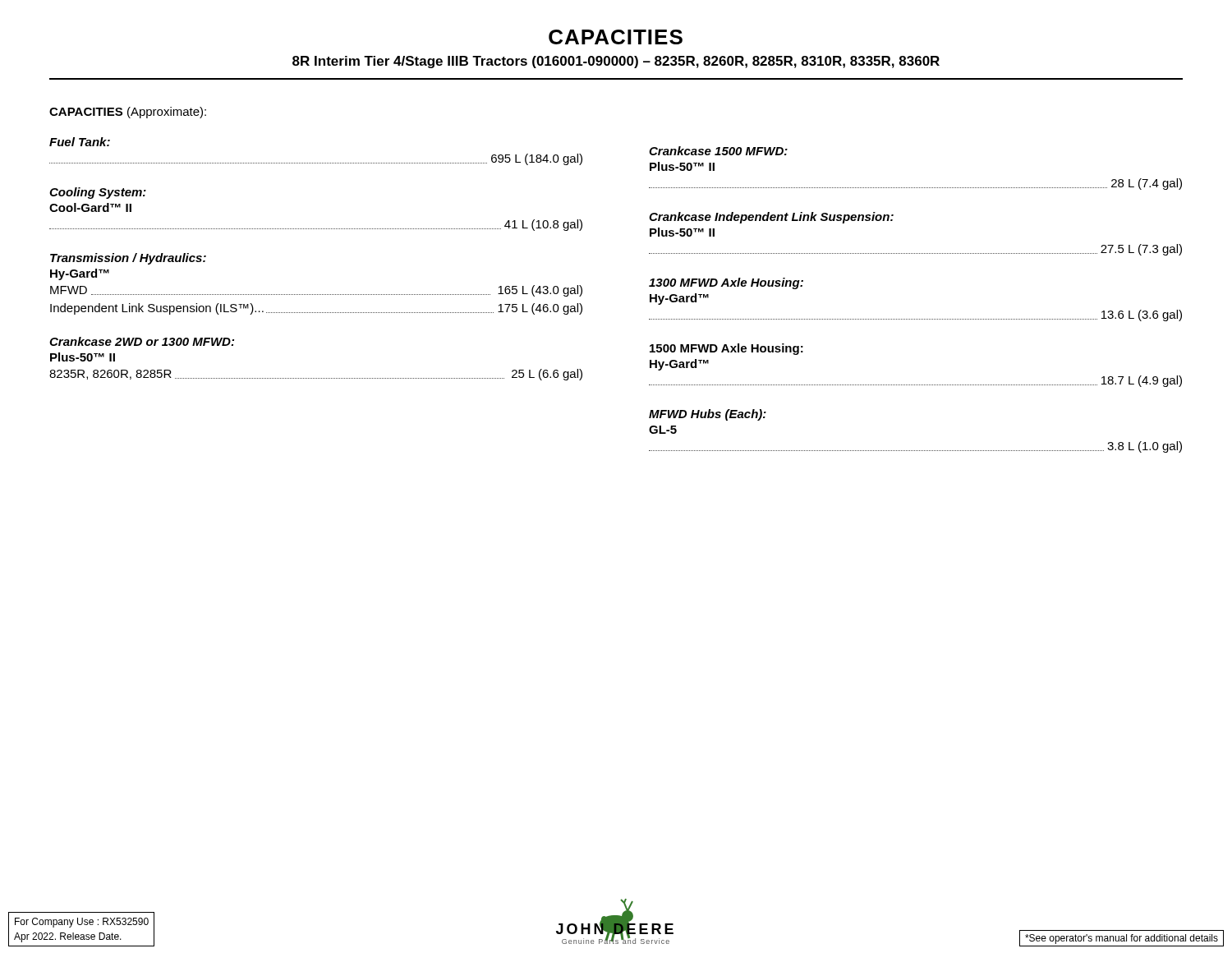Select the text block starting "MFWD Hubs (Each): GL-5 3.8 L (1.0 gal)"
The width and height of the screenshot is (1232, 953).
708,415
